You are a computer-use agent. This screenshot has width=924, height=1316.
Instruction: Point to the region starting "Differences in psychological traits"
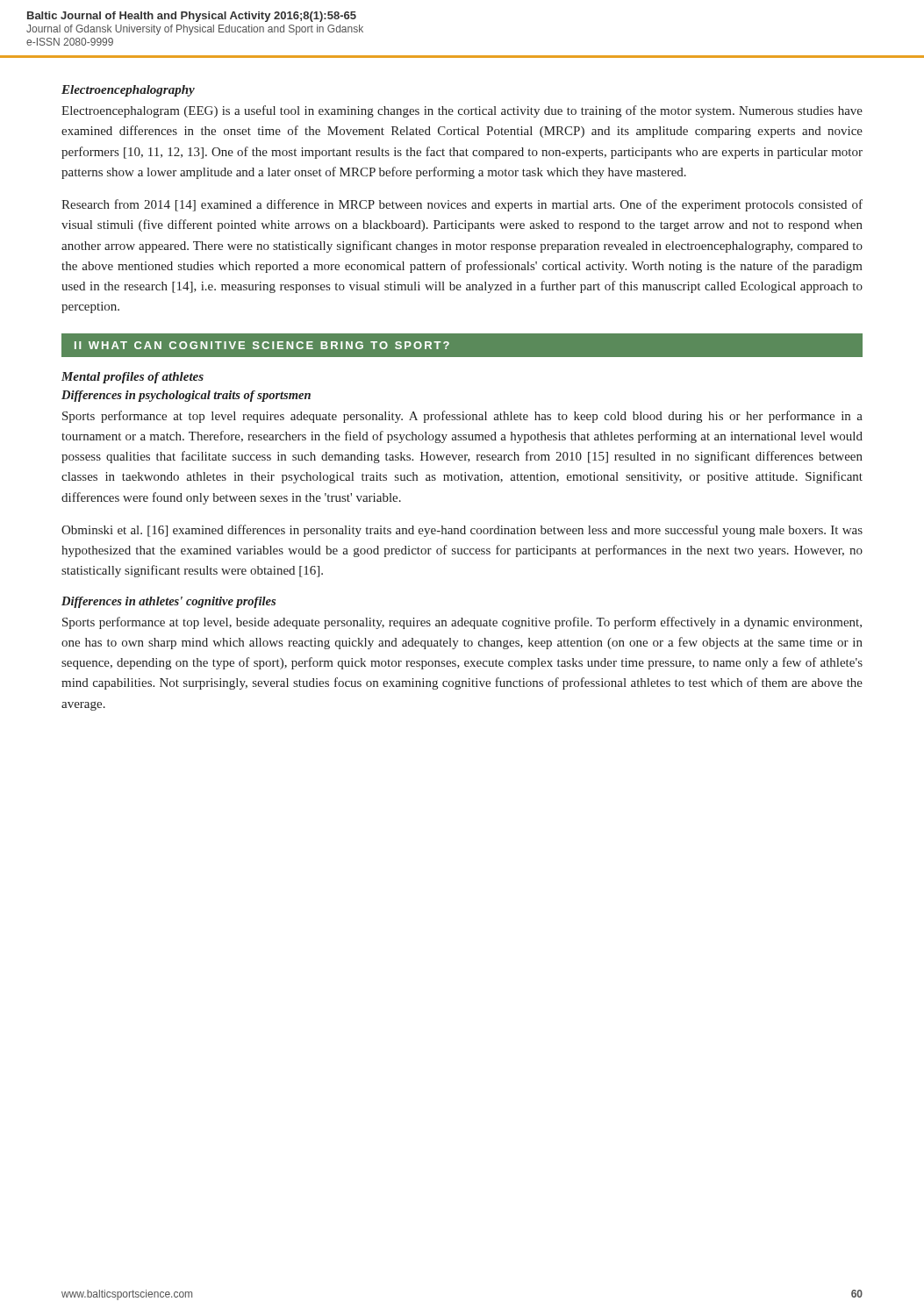pyautogui.click(x=186, y=394)
